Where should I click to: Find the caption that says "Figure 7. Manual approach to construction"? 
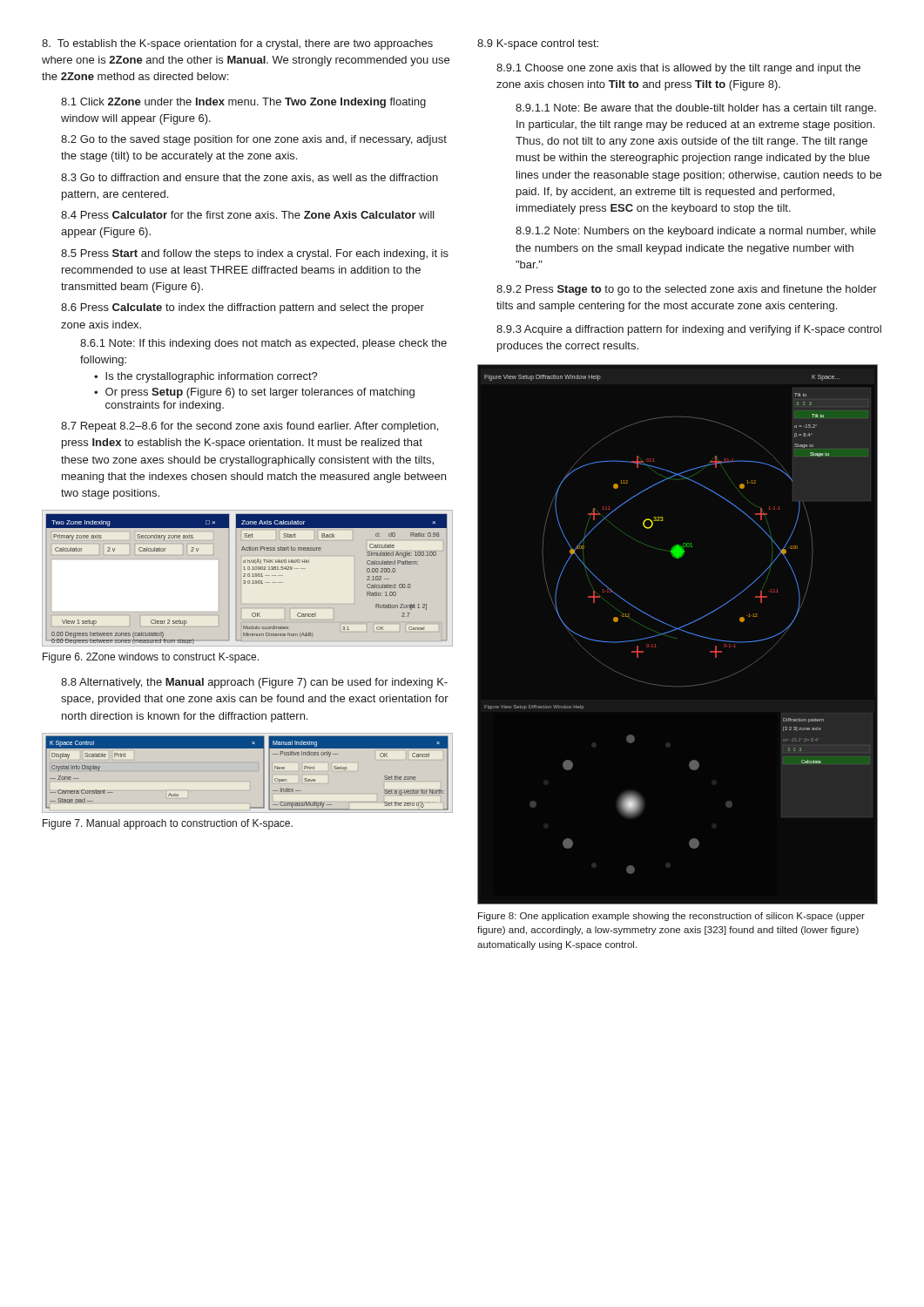[168, 823]
